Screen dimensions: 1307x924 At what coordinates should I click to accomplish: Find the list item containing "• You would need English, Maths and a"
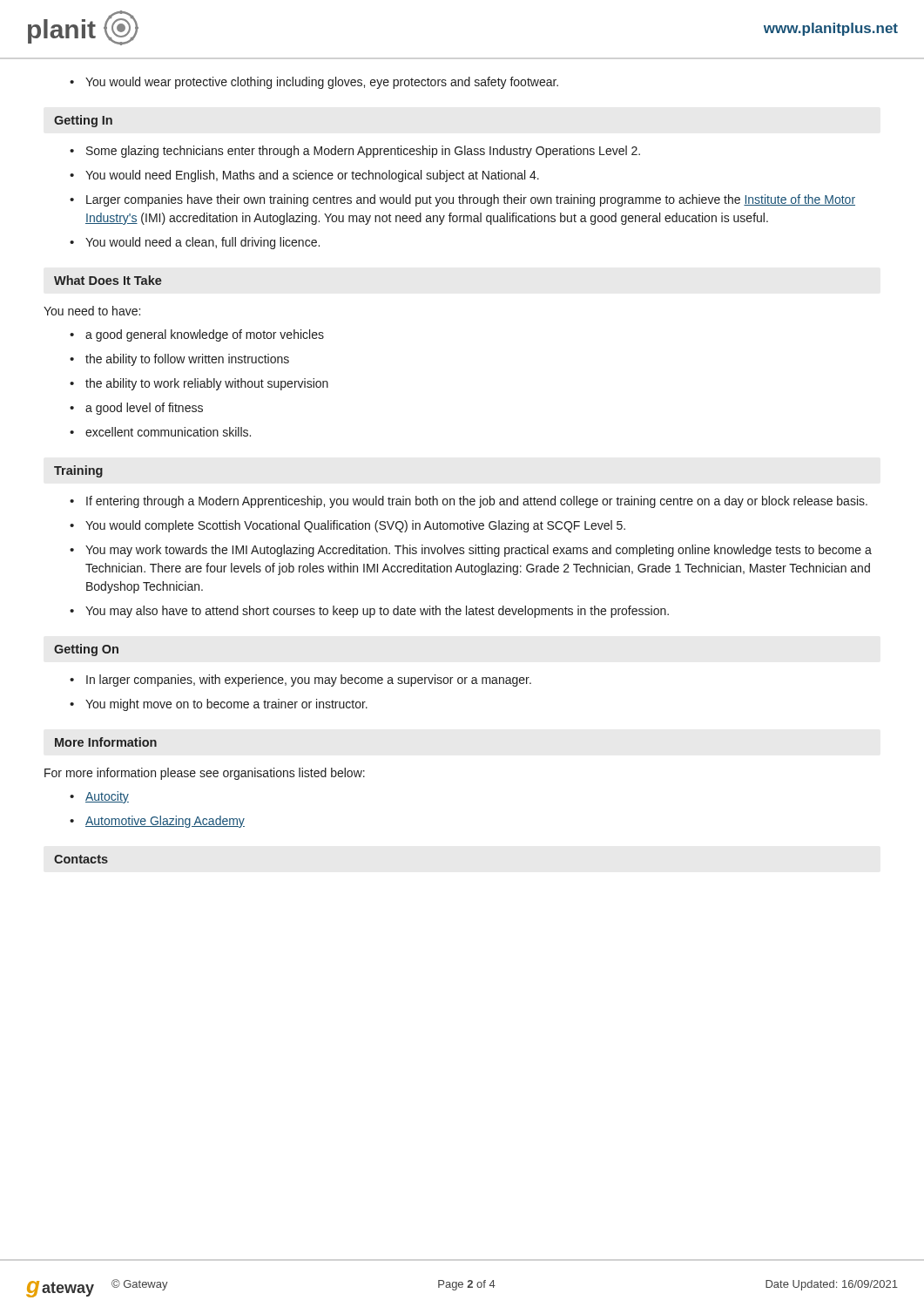pos(475,176)
